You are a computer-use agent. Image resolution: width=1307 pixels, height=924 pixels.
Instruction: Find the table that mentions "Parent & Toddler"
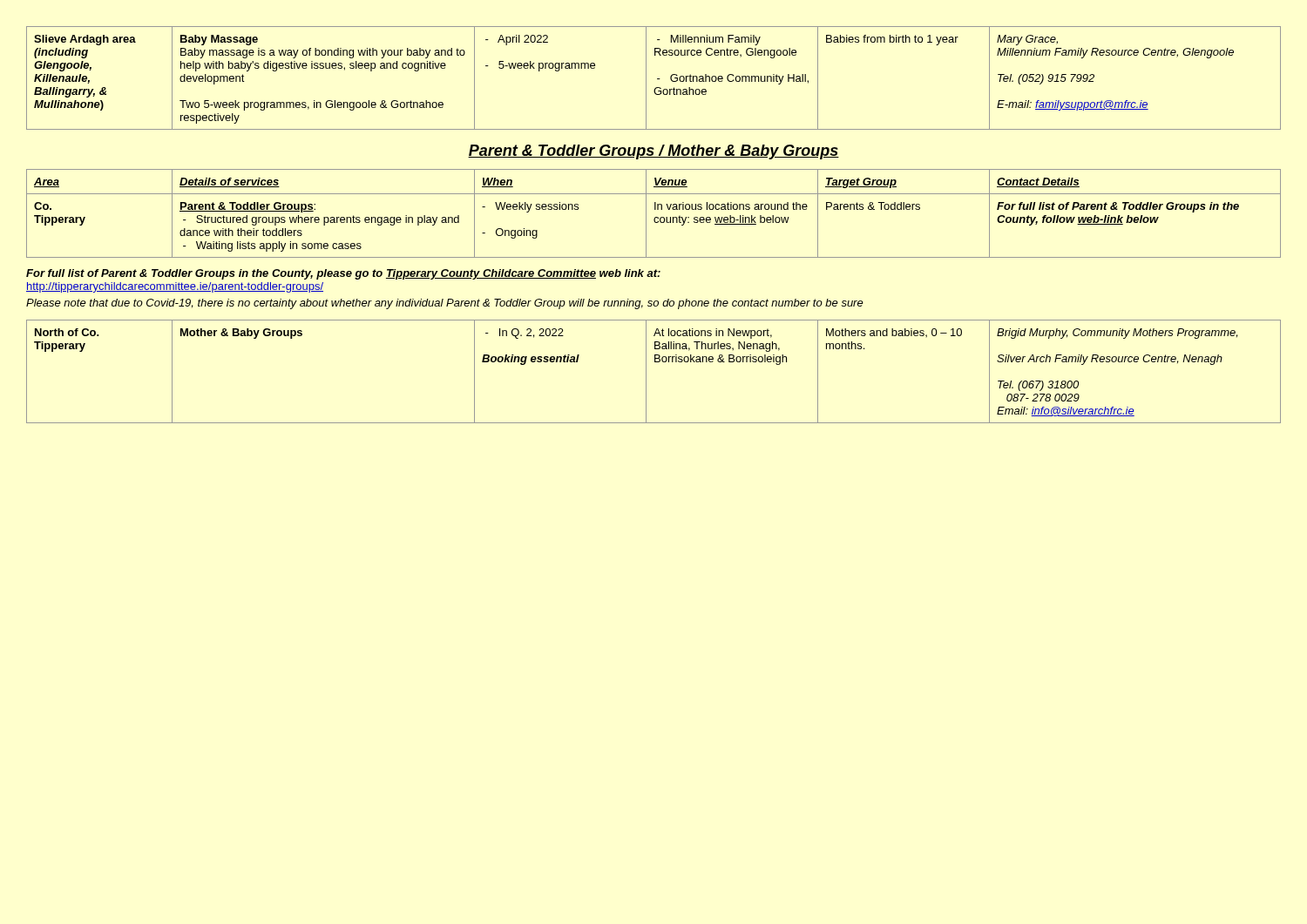654,213
